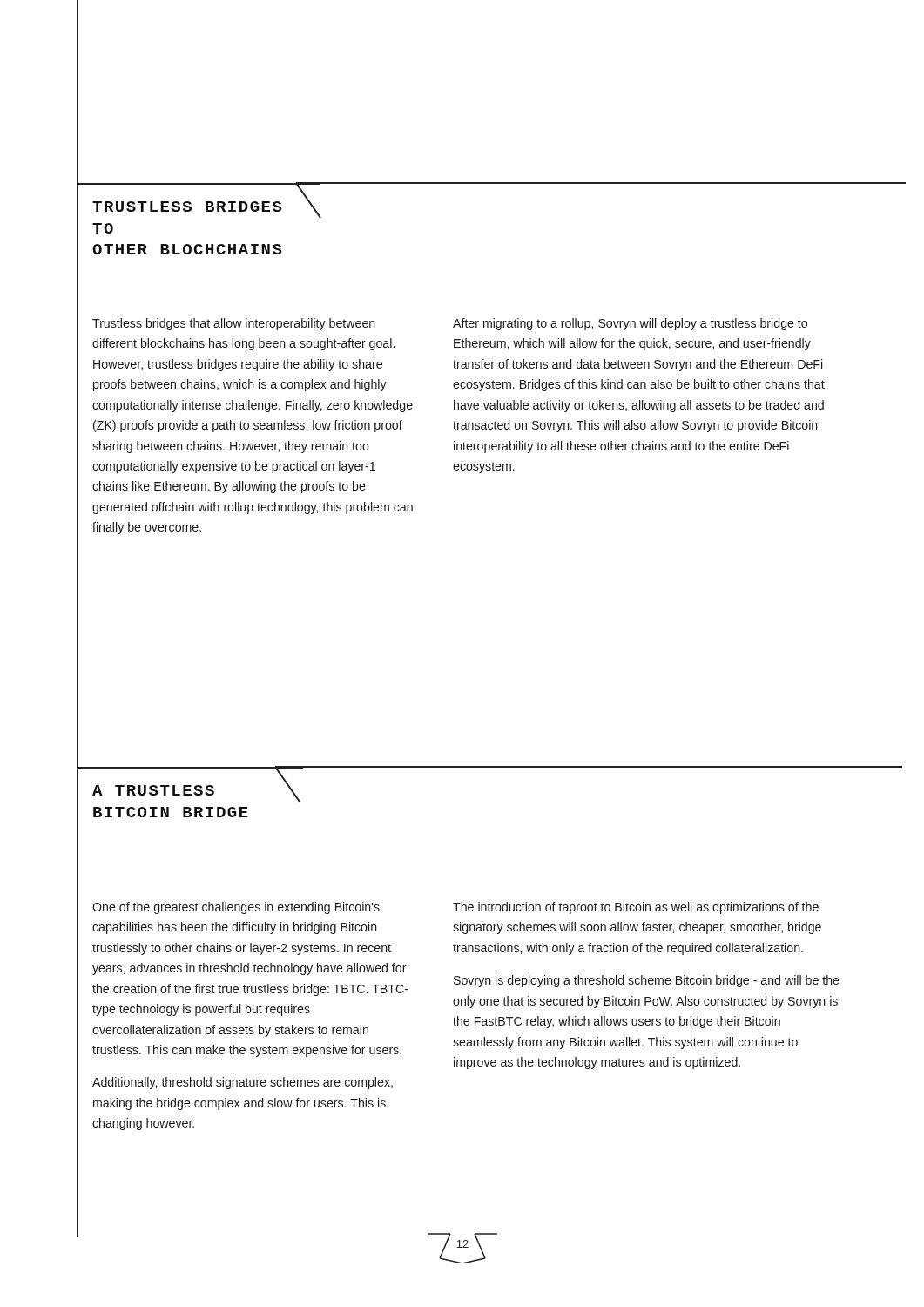Point to the block beginning "Trustless bridges that allow interoperability between different"
Screen dimensions: 1307x924
coord(253,426)
